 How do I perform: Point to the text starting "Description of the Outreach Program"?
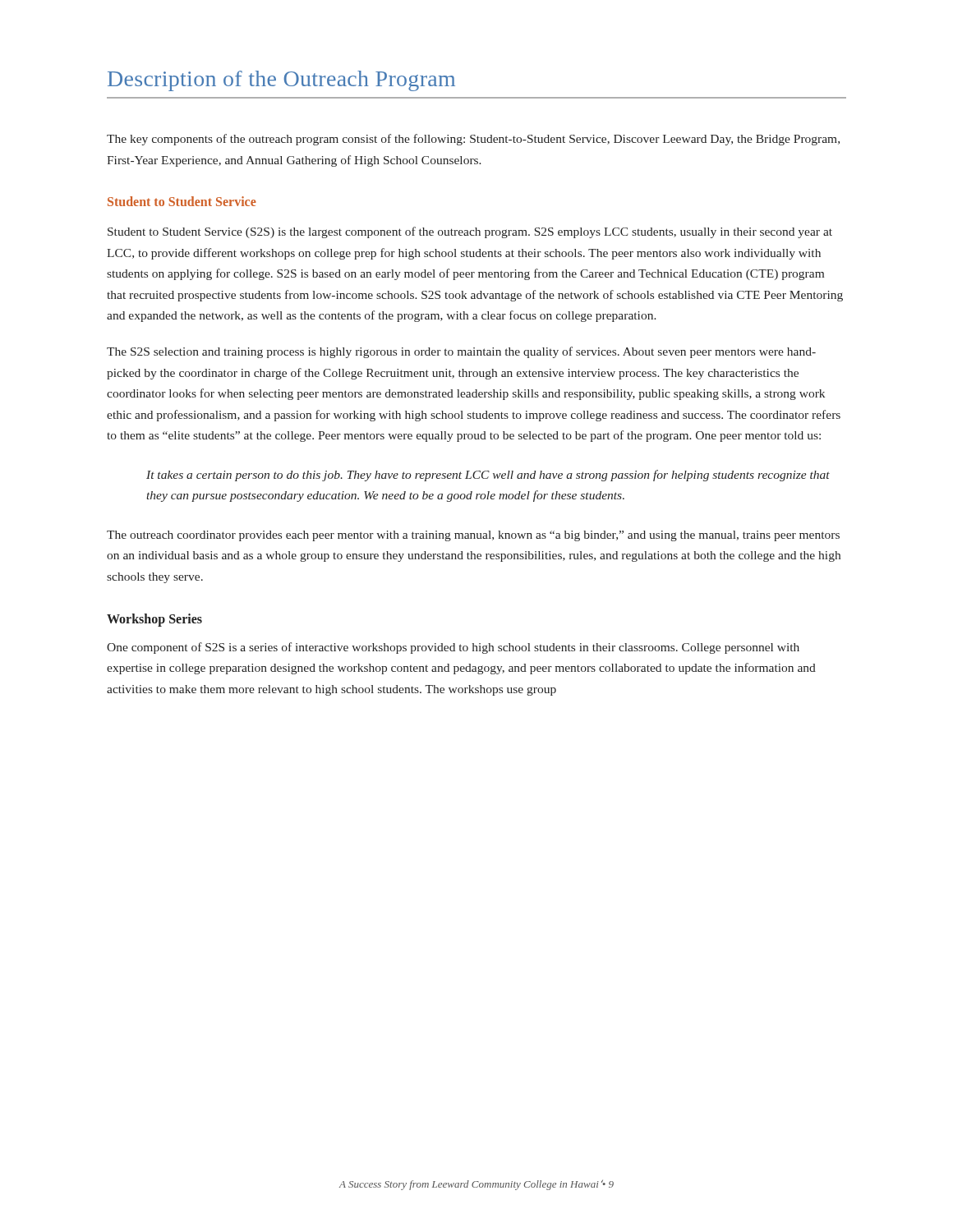pyautogui.click(x=281, y=81)
